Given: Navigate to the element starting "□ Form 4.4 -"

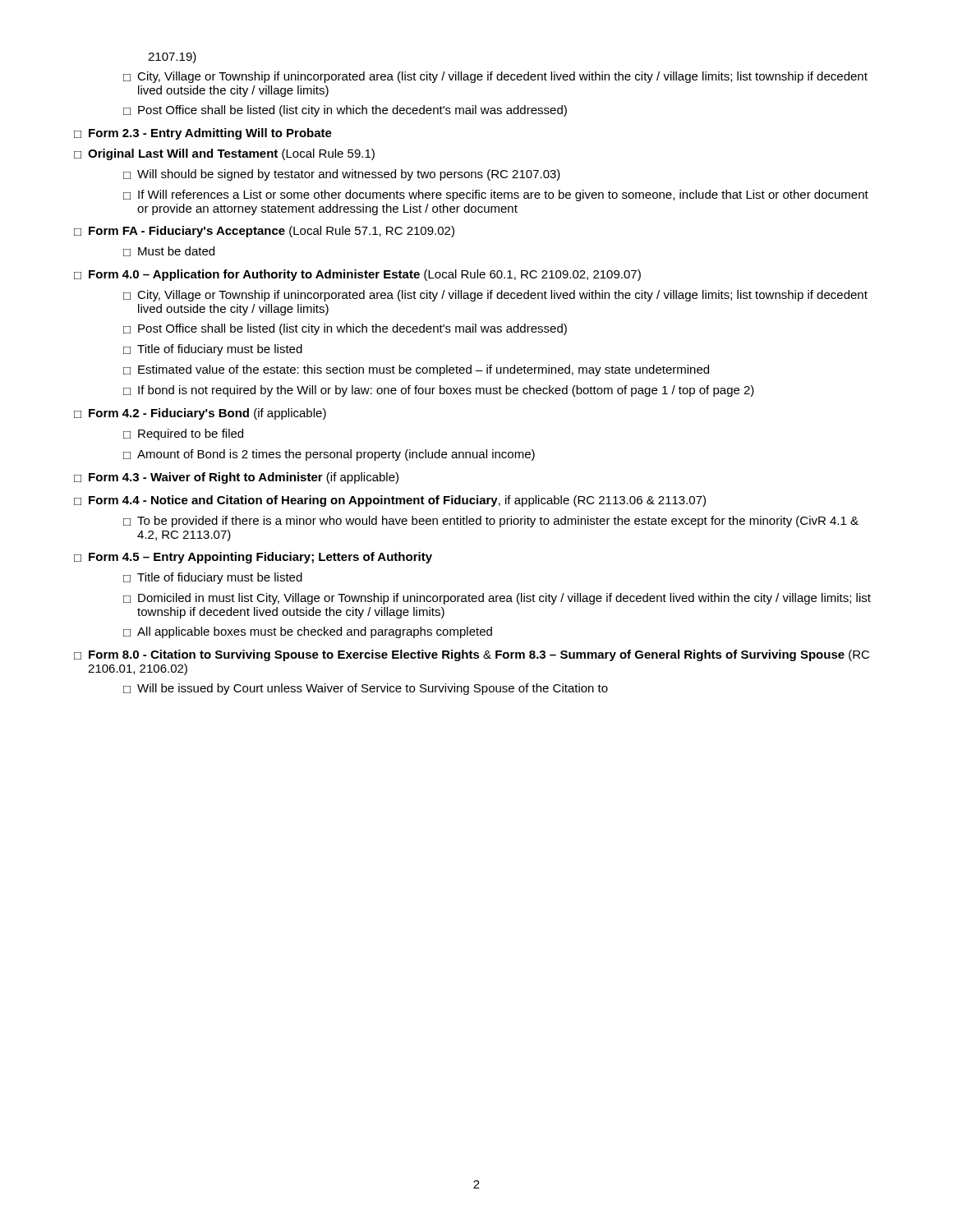Looking at the screenshot, I should pos(476,500).
